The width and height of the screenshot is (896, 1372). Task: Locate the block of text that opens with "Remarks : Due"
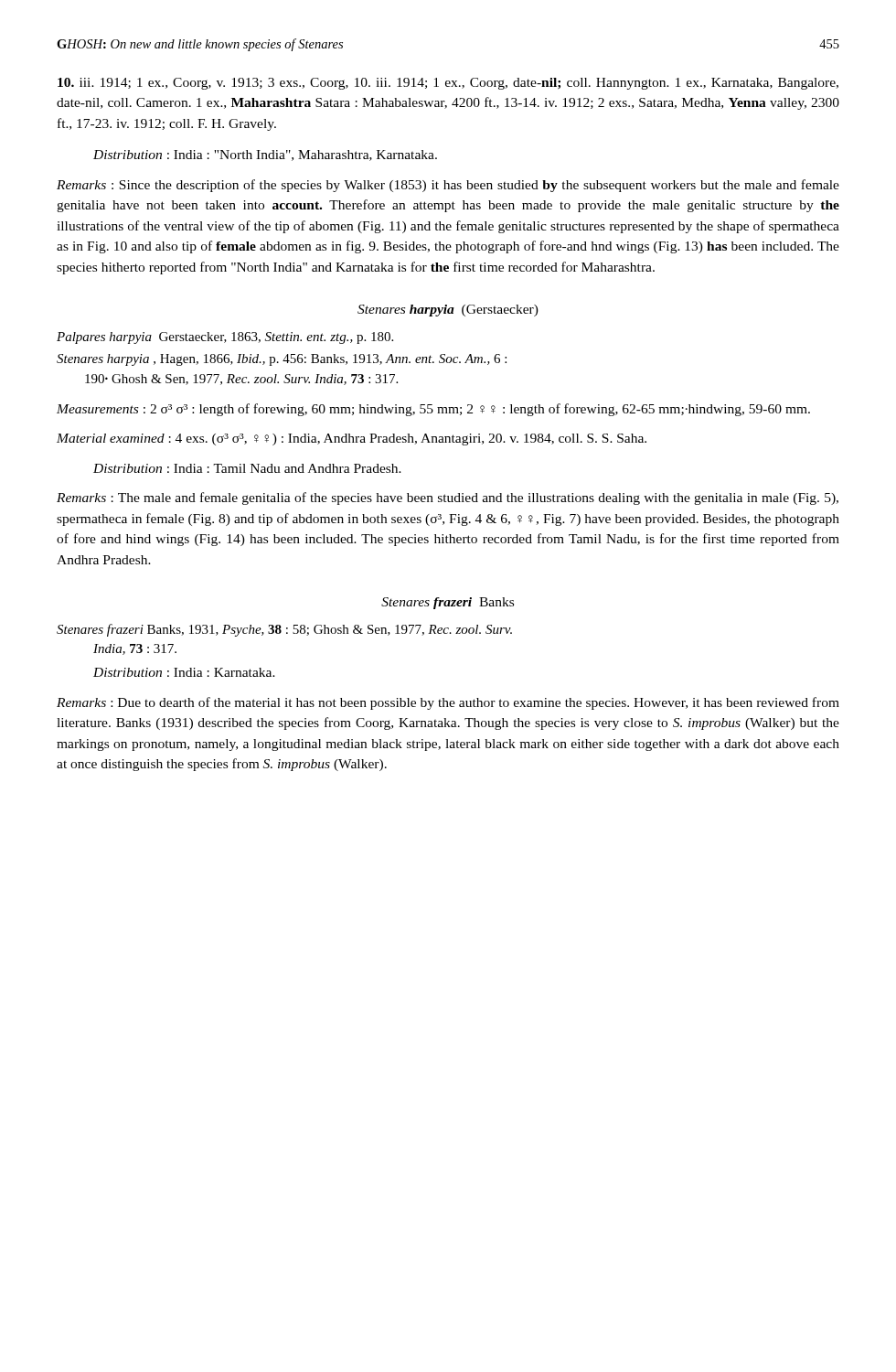pos(448,733)
